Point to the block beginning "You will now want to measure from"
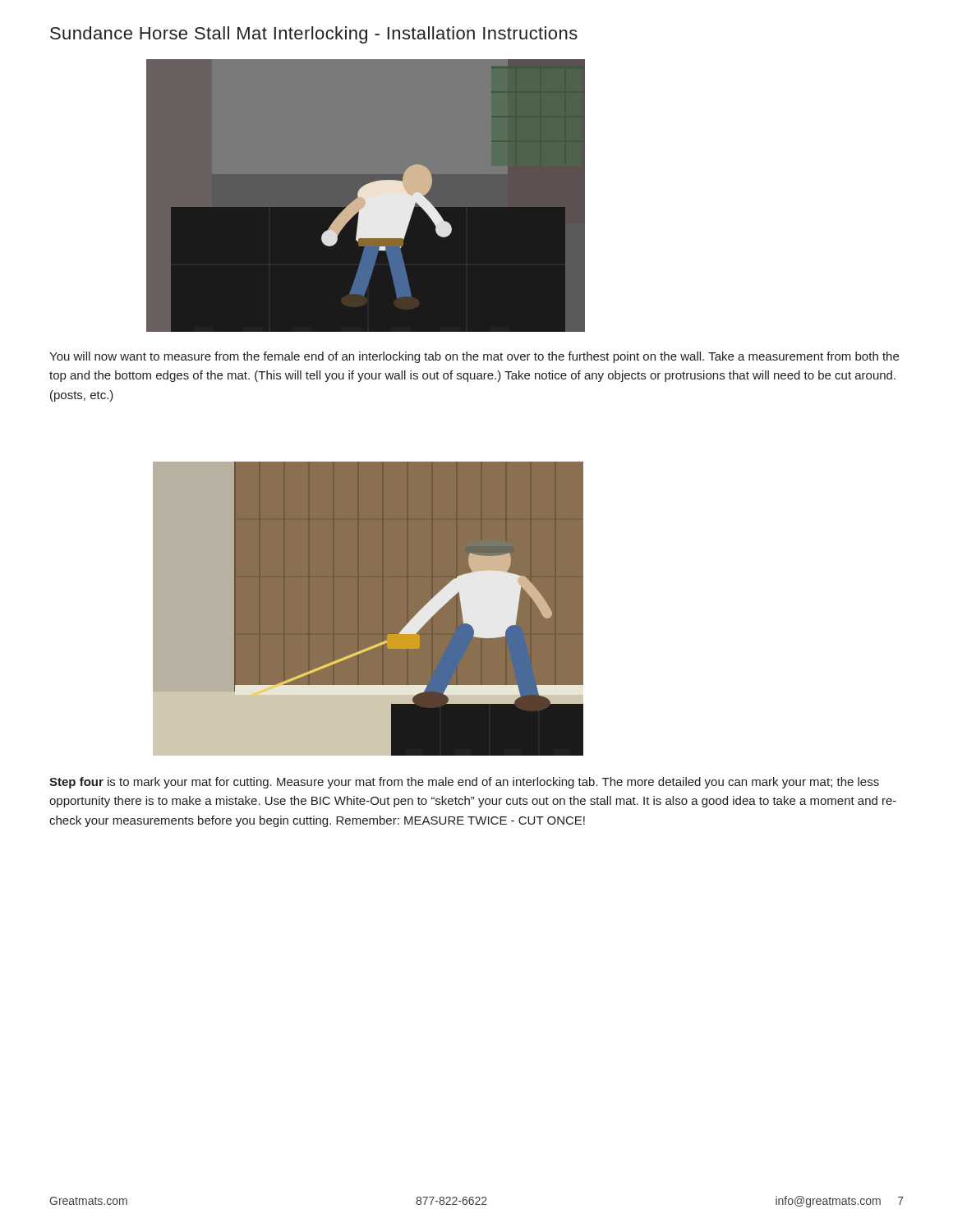This screenshot has height=1232, width=953. 474,375
